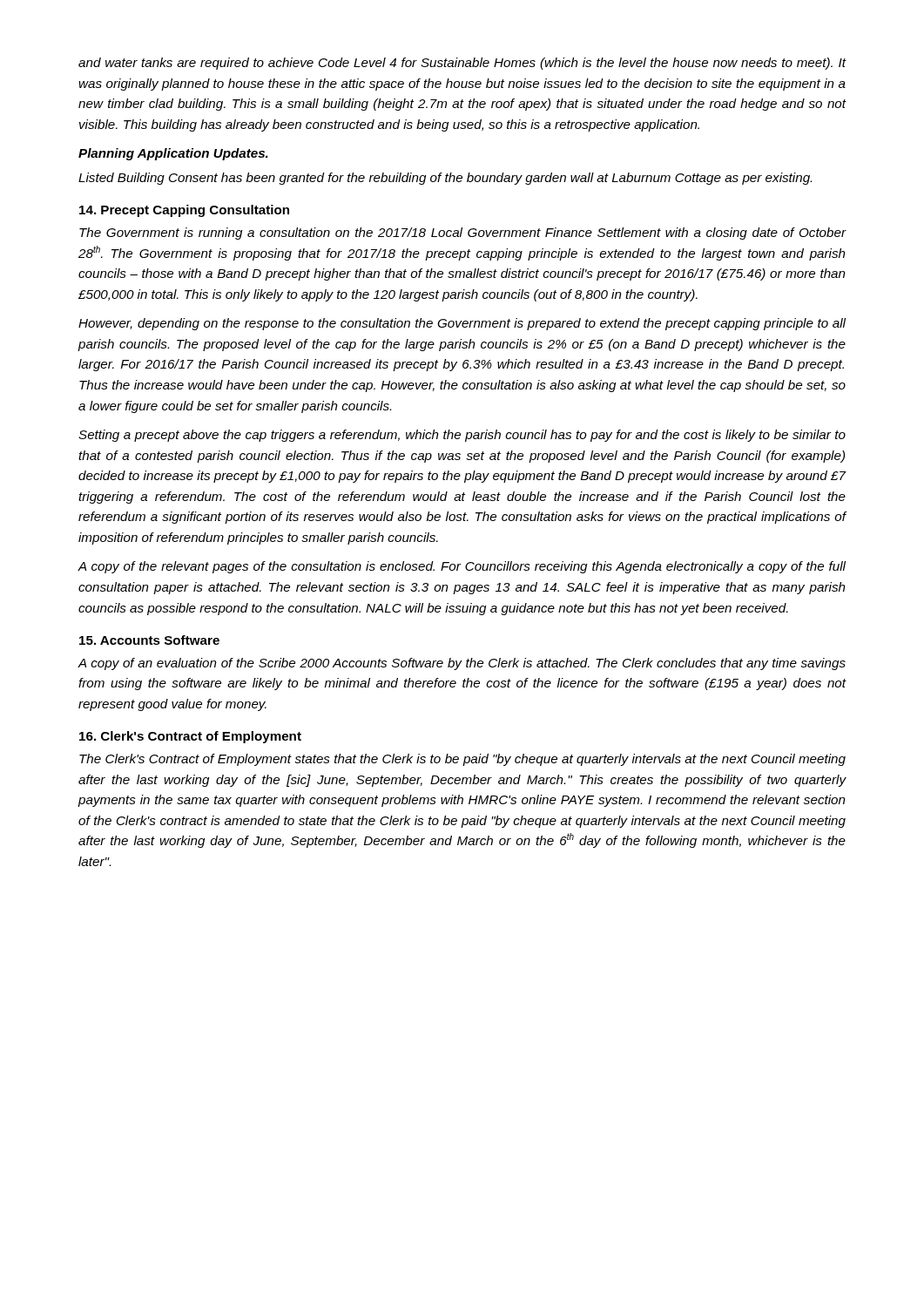Navigate to the text starting "15. Accounts Software"
This screenshot has width=924, height=1307.
click(x=149, y=640)
